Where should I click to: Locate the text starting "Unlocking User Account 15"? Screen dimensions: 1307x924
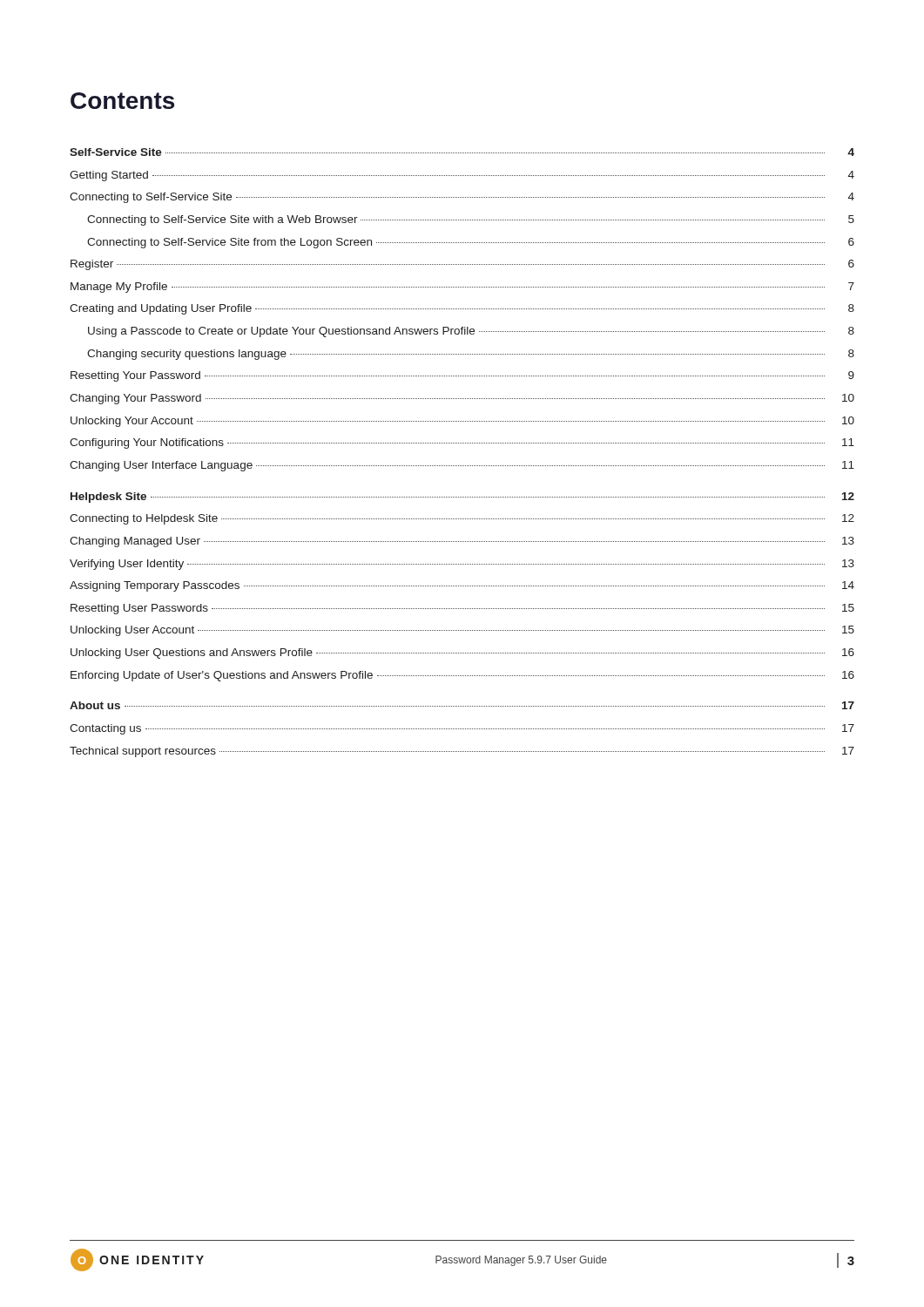click(462, 630)
